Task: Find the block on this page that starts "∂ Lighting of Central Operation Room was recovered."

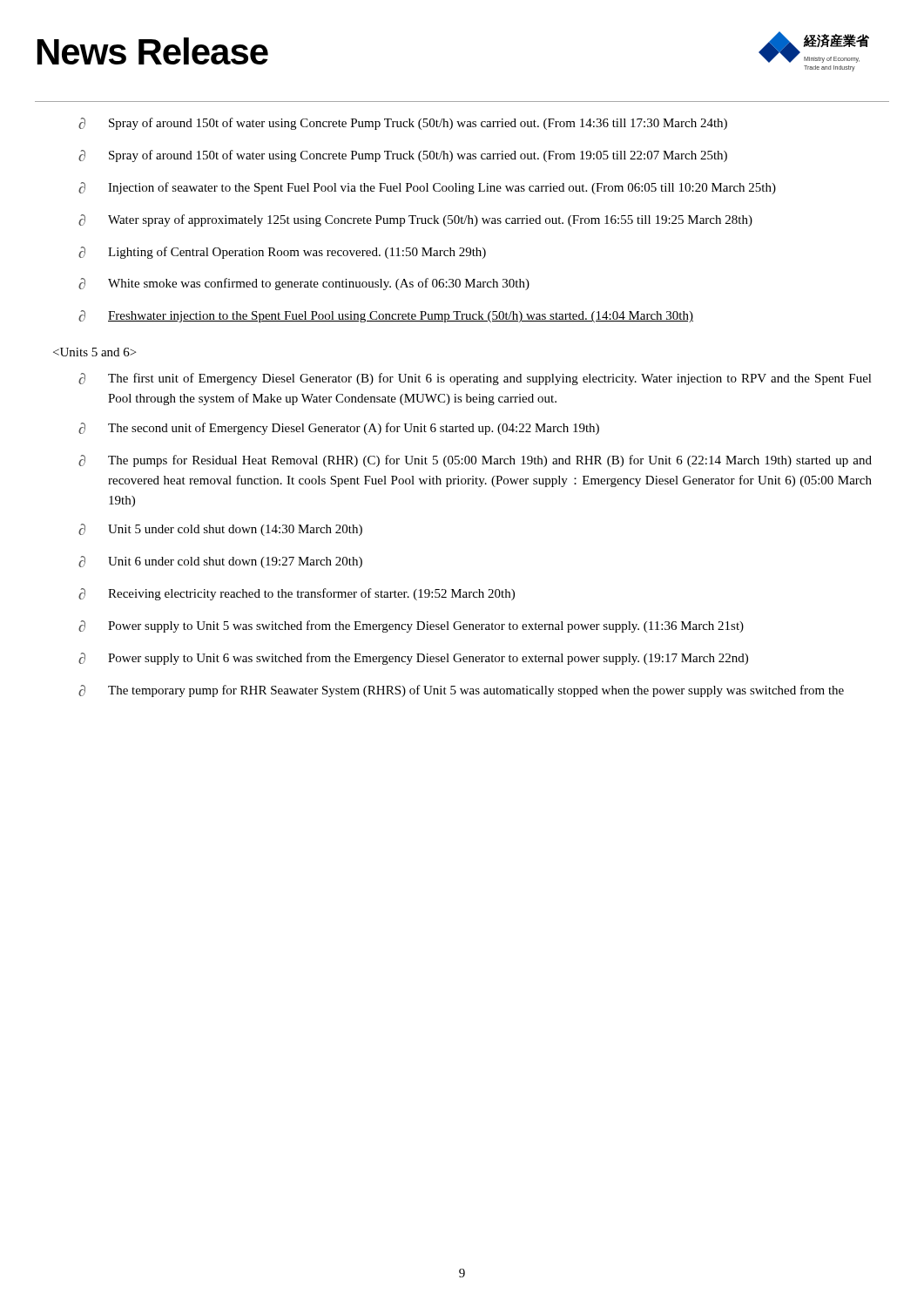Action: (x=475, y=254)
